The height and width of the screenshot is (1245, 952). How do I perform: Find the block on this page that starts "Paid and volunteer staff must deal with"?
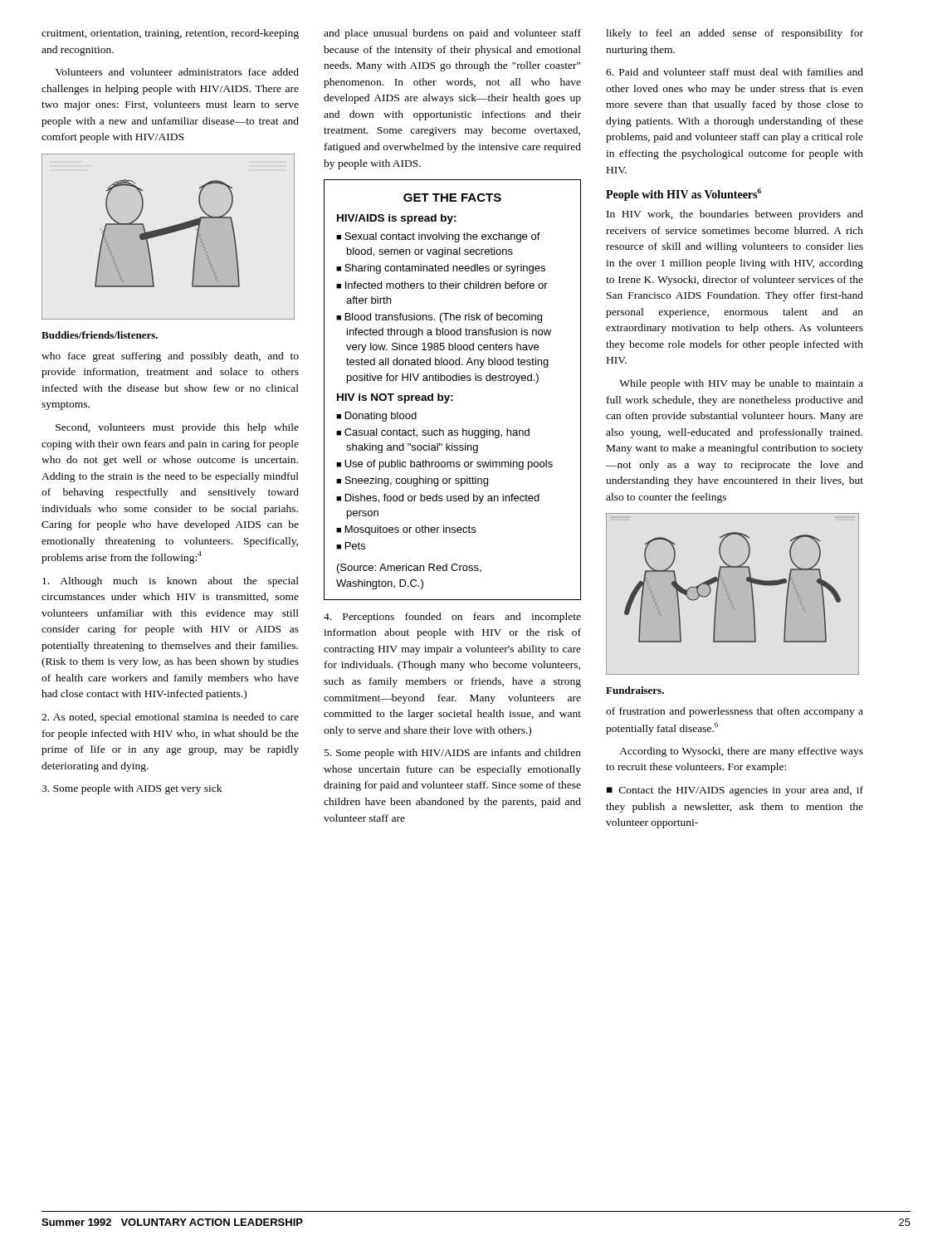point(735,121)
